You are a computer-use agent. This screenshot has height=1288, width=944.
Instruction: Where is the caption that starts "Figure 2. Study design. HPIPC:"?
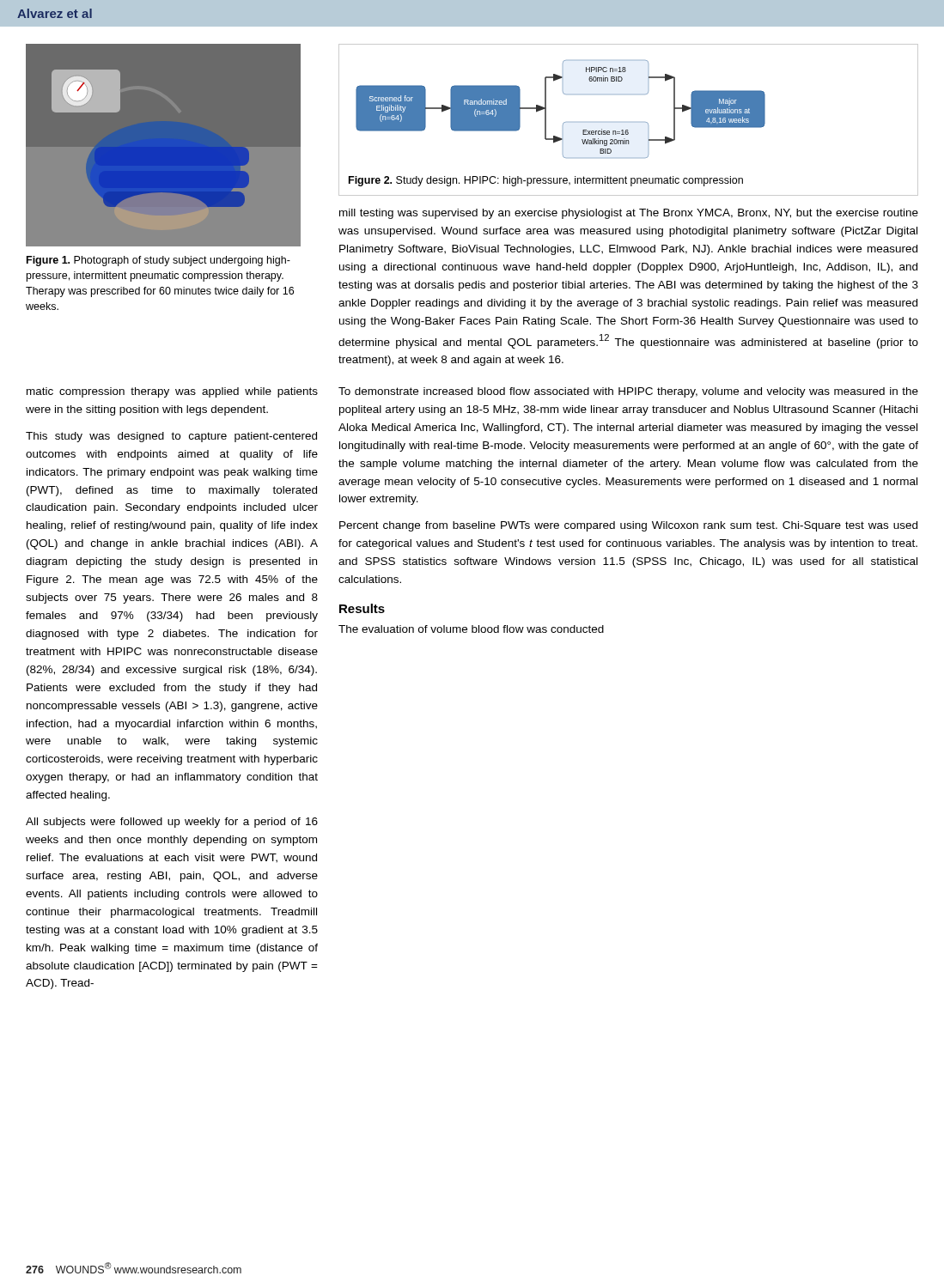click(x=546, y=180)
